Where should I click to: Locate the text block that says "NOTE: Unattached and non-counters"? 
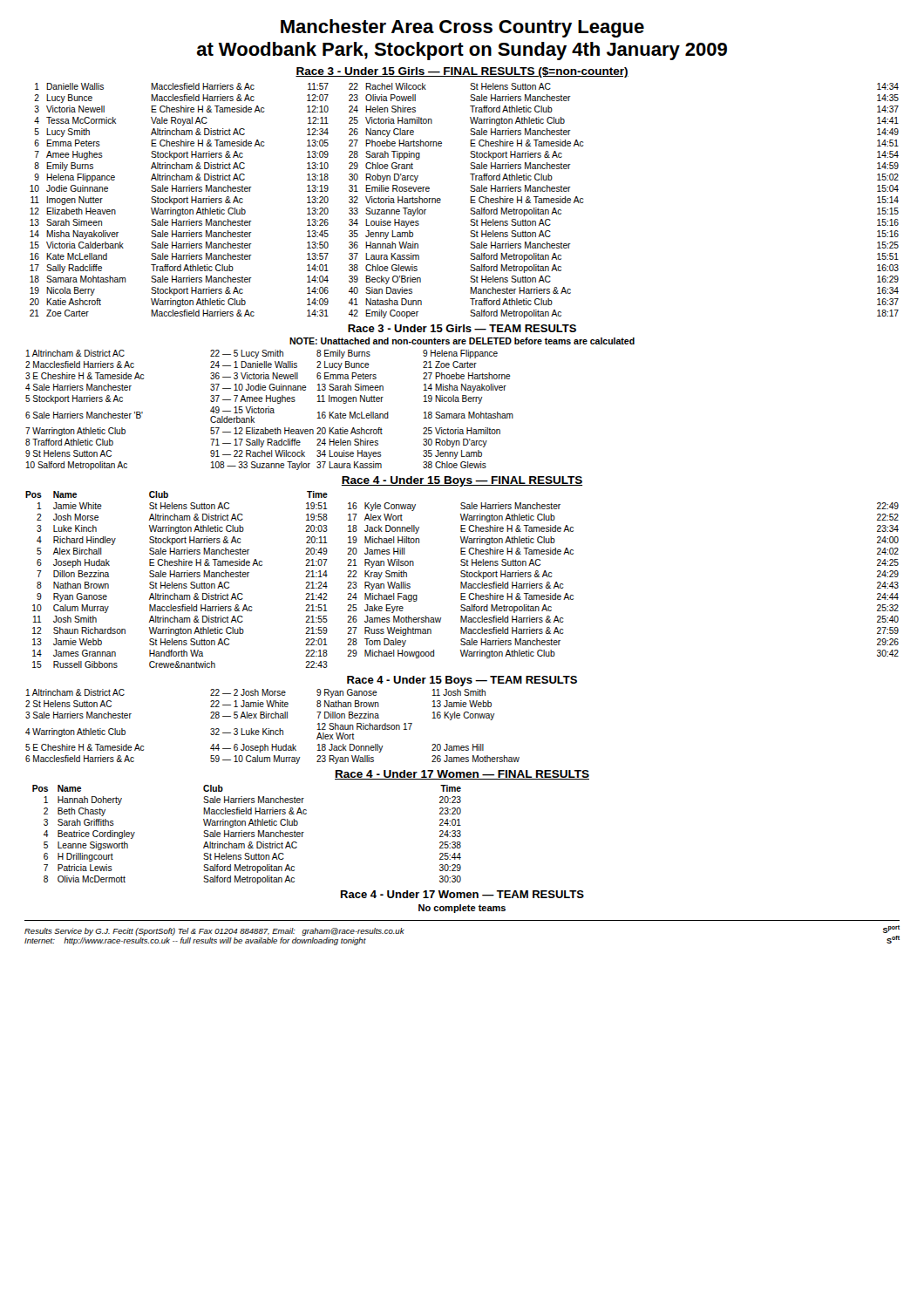click(x=462, y=341)
